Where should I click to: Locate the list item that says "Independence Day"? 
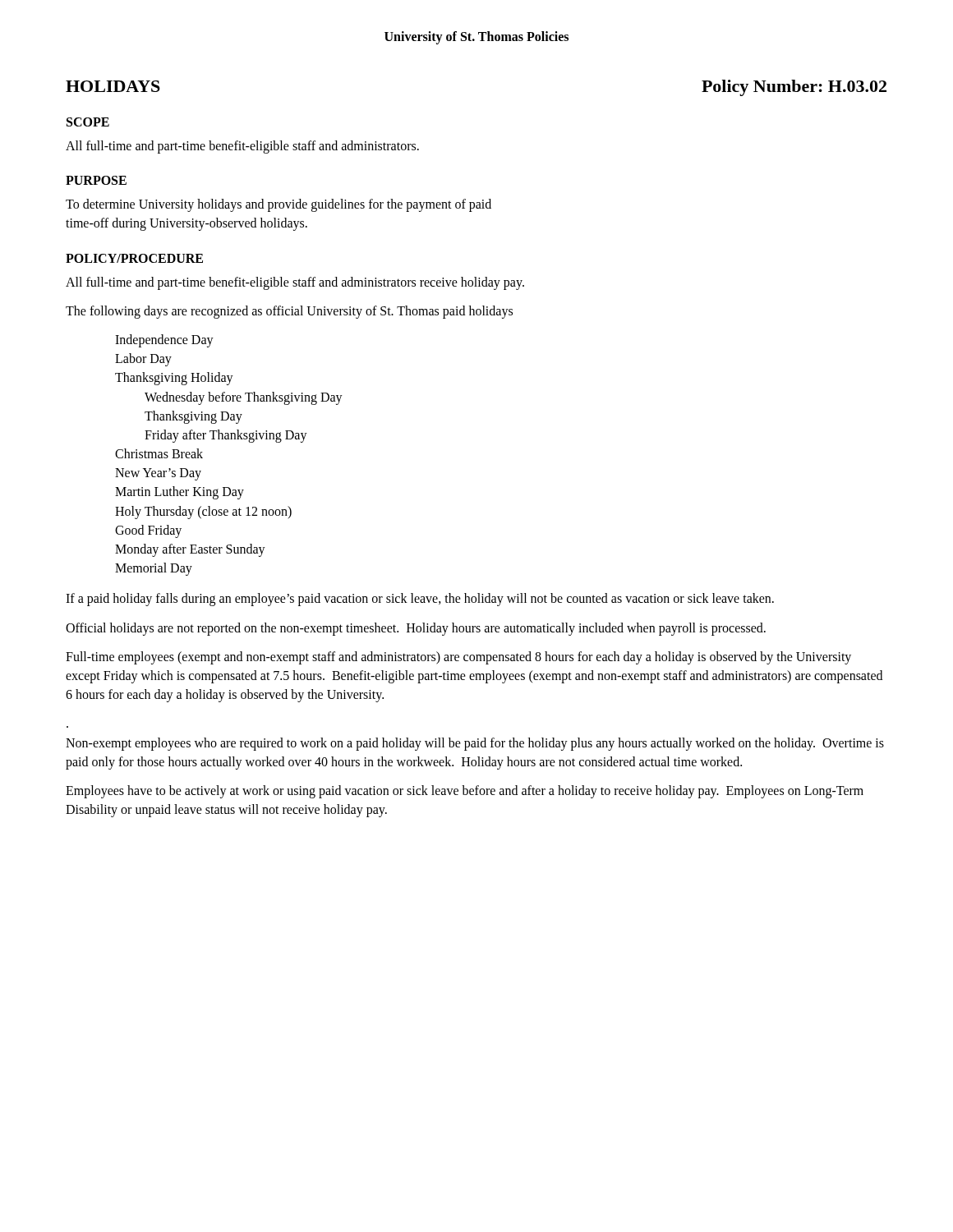click(164, 340)
